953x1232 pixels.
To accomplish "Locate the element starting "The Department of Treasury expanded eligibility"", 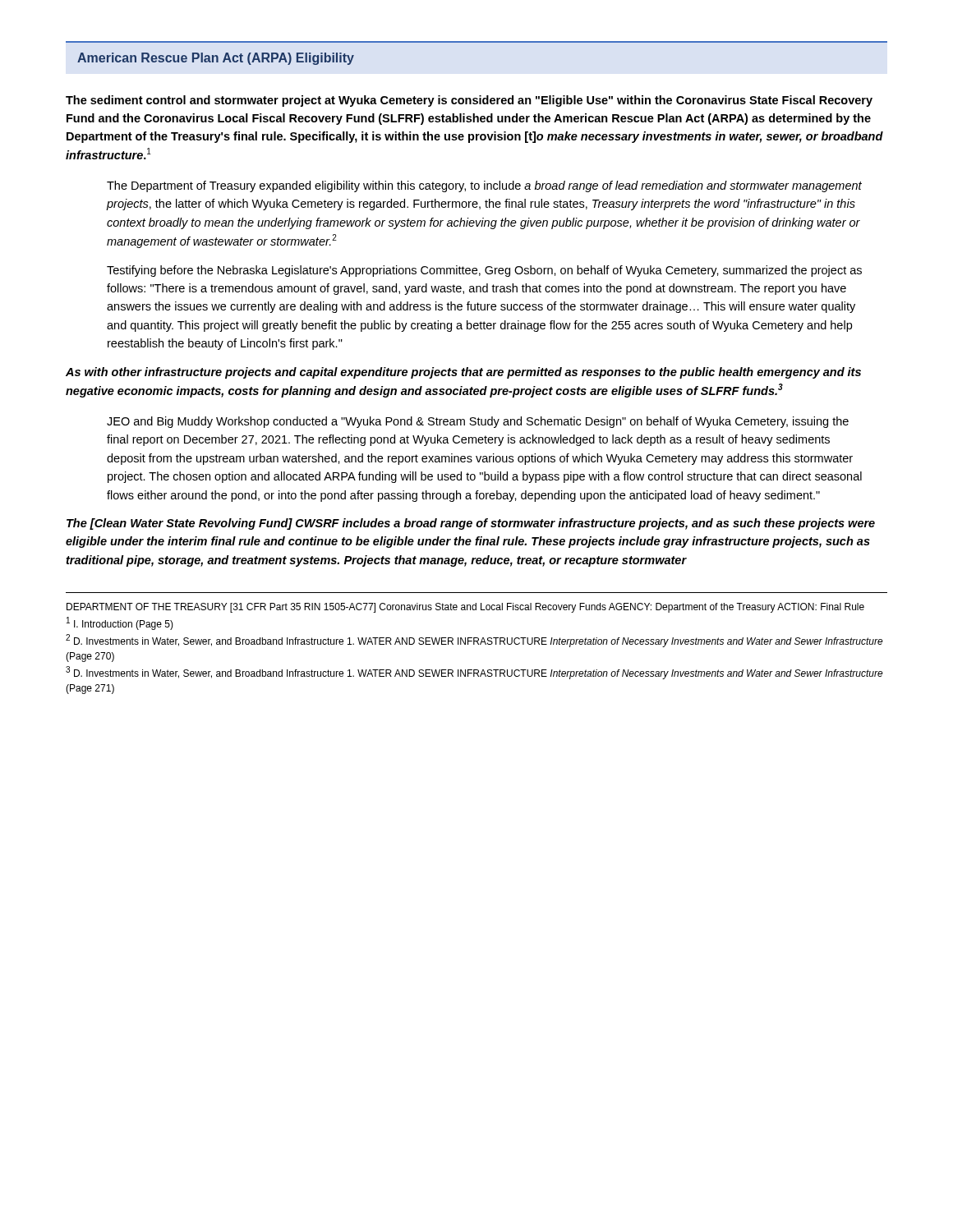I will (484, 214).
